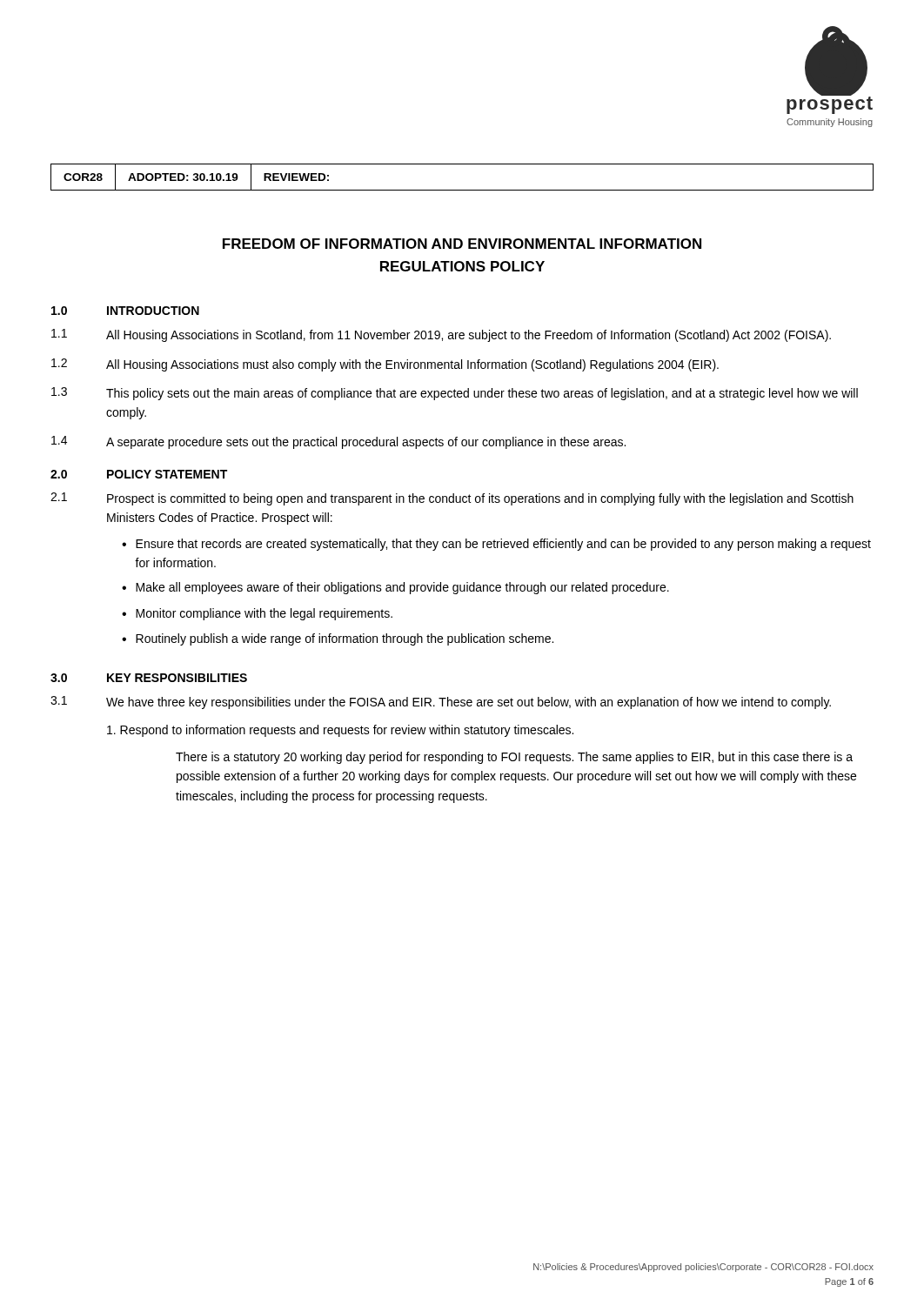Viewport: 924px width, 1305px height.
Task: Where is the passage that starts "2 All Housing"?
Action: 462,365
